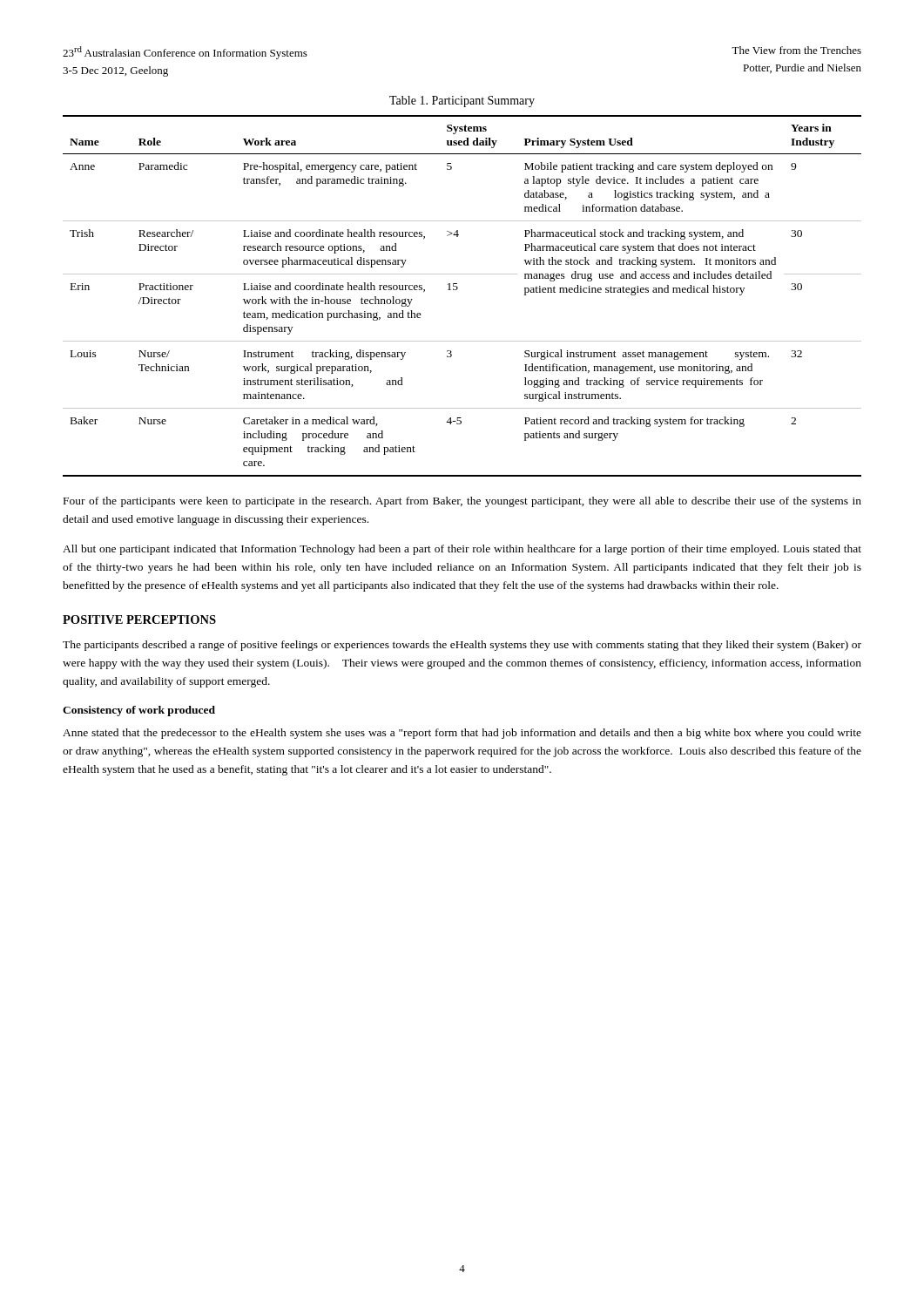This screenshot has width=924, height=1307.
Task: Click on the text starting "Consistency of work produced"
Action: (x=139, y=709)
